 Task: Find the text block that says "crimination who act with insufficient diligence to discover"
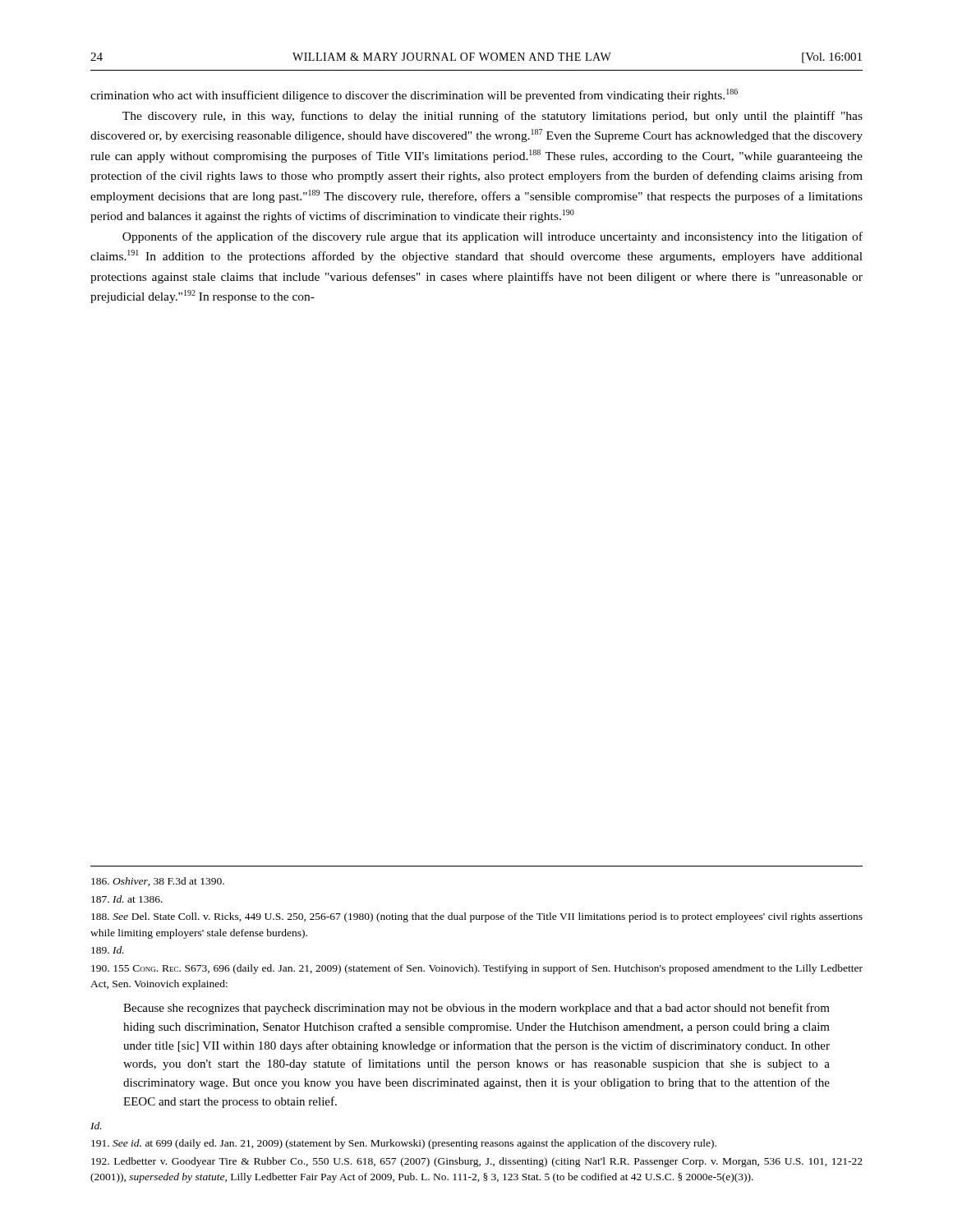pyautogui.click(x=476, y=96)
